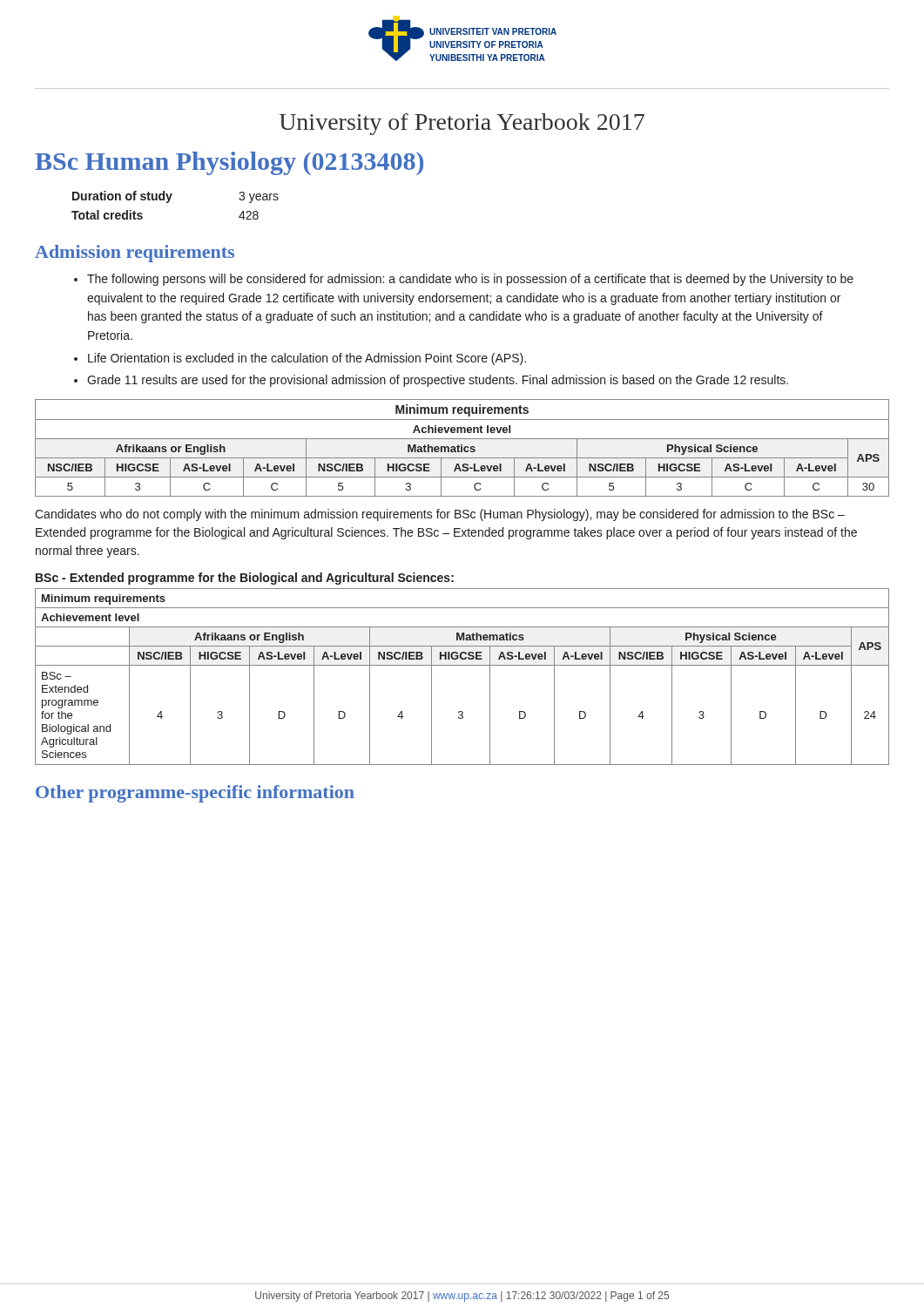This screenshot has height=1307, width=924.
Task: Select the element starting "The following persons will be considered for"
Action: coord(470,307)
